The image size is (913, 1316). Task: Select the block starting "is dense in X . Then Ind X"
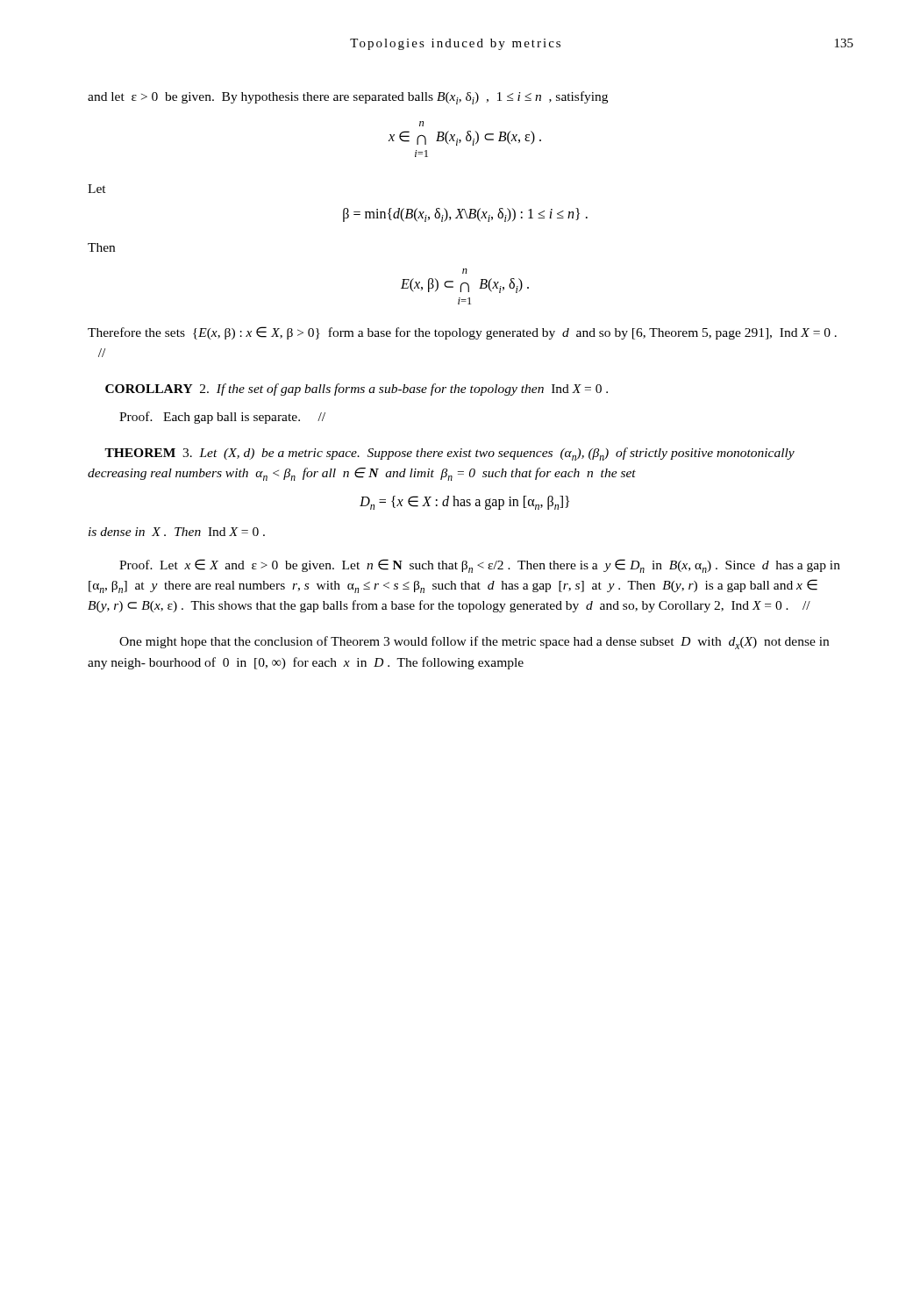pyautogui.click(x=177, y=532)
